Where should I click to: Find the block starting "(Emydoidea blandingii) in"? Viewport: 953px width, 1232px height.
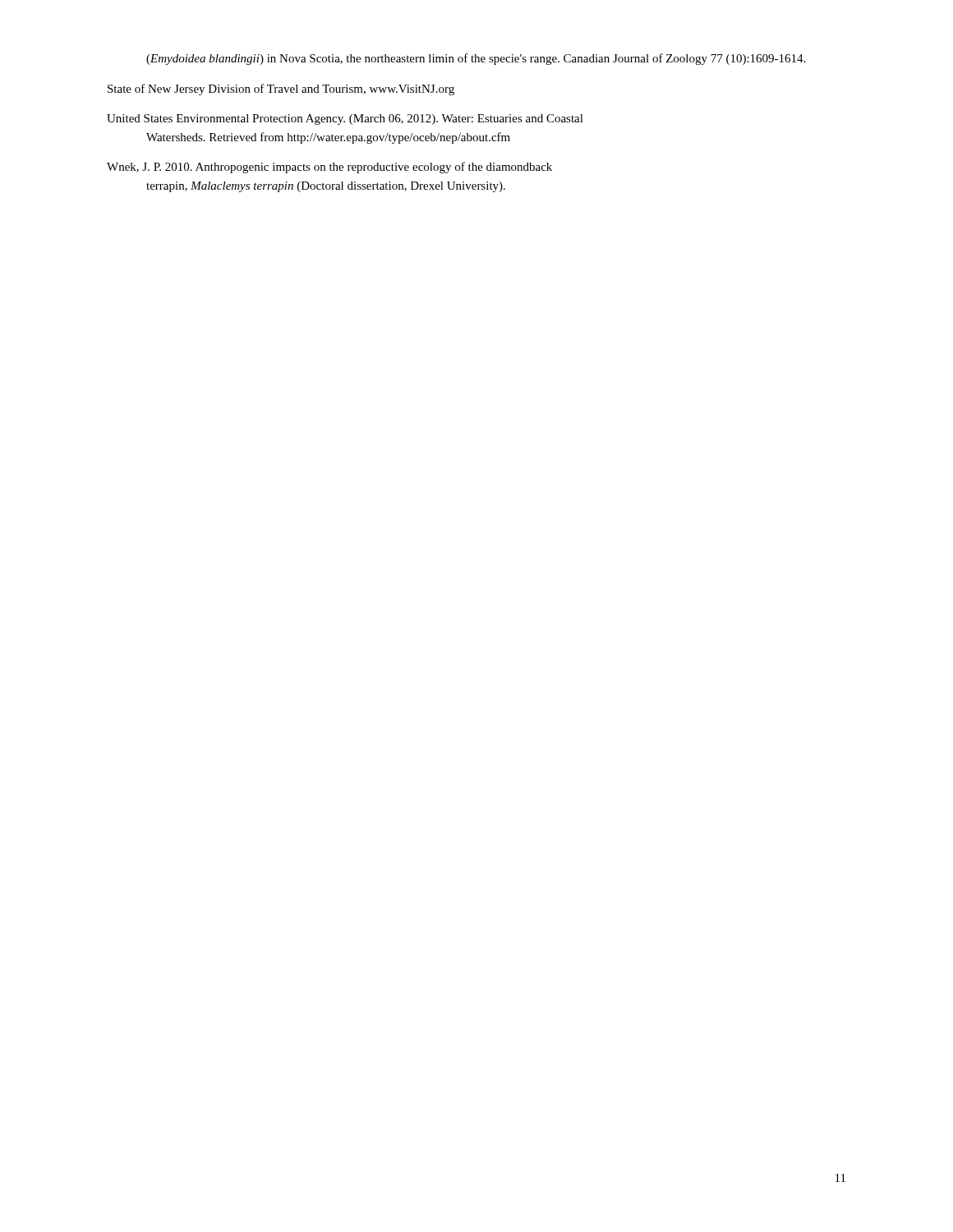[476, 59]
